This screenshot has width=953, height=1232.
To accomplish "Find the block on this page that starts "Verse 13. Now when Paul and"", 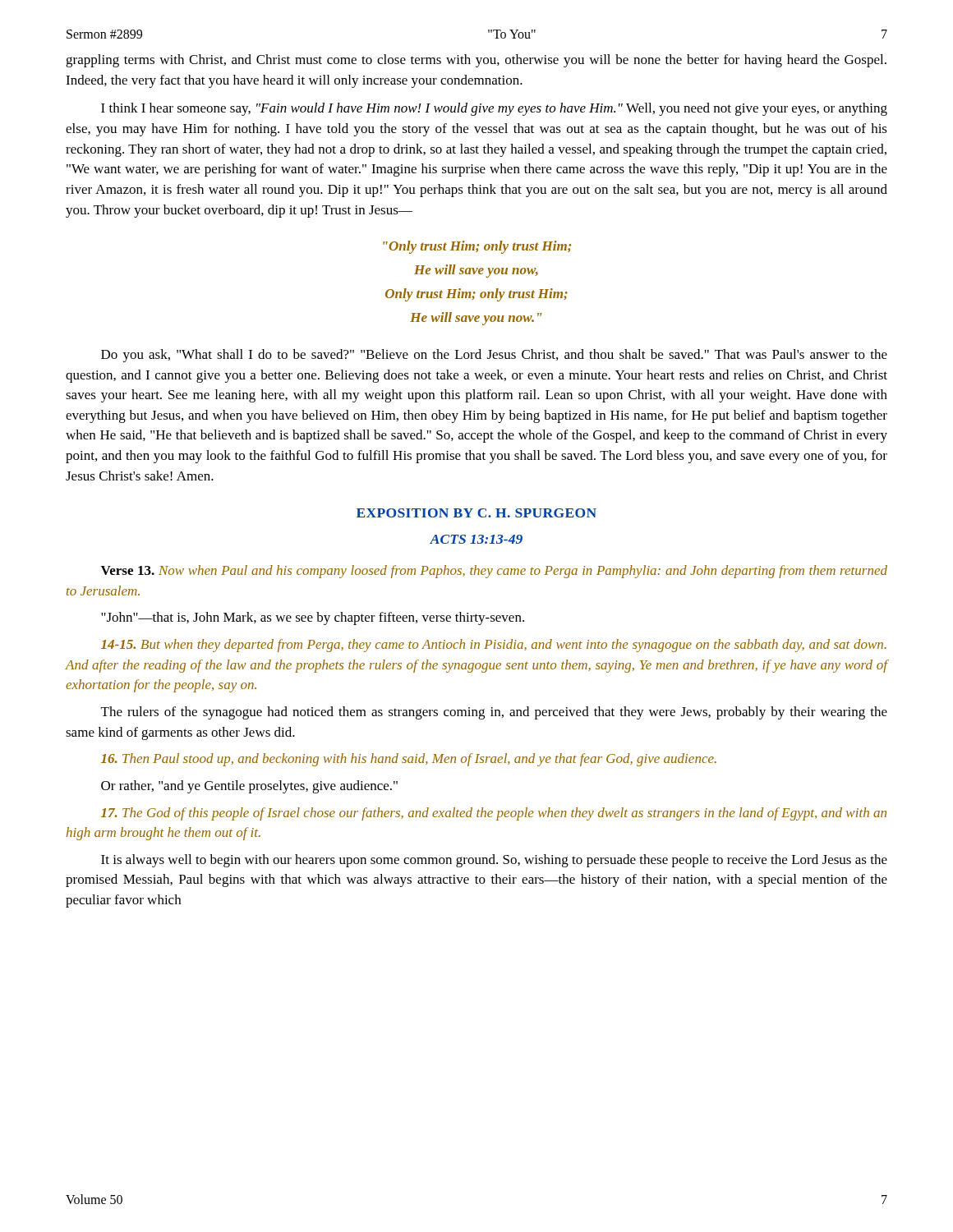I will click(x=476, y=581).
